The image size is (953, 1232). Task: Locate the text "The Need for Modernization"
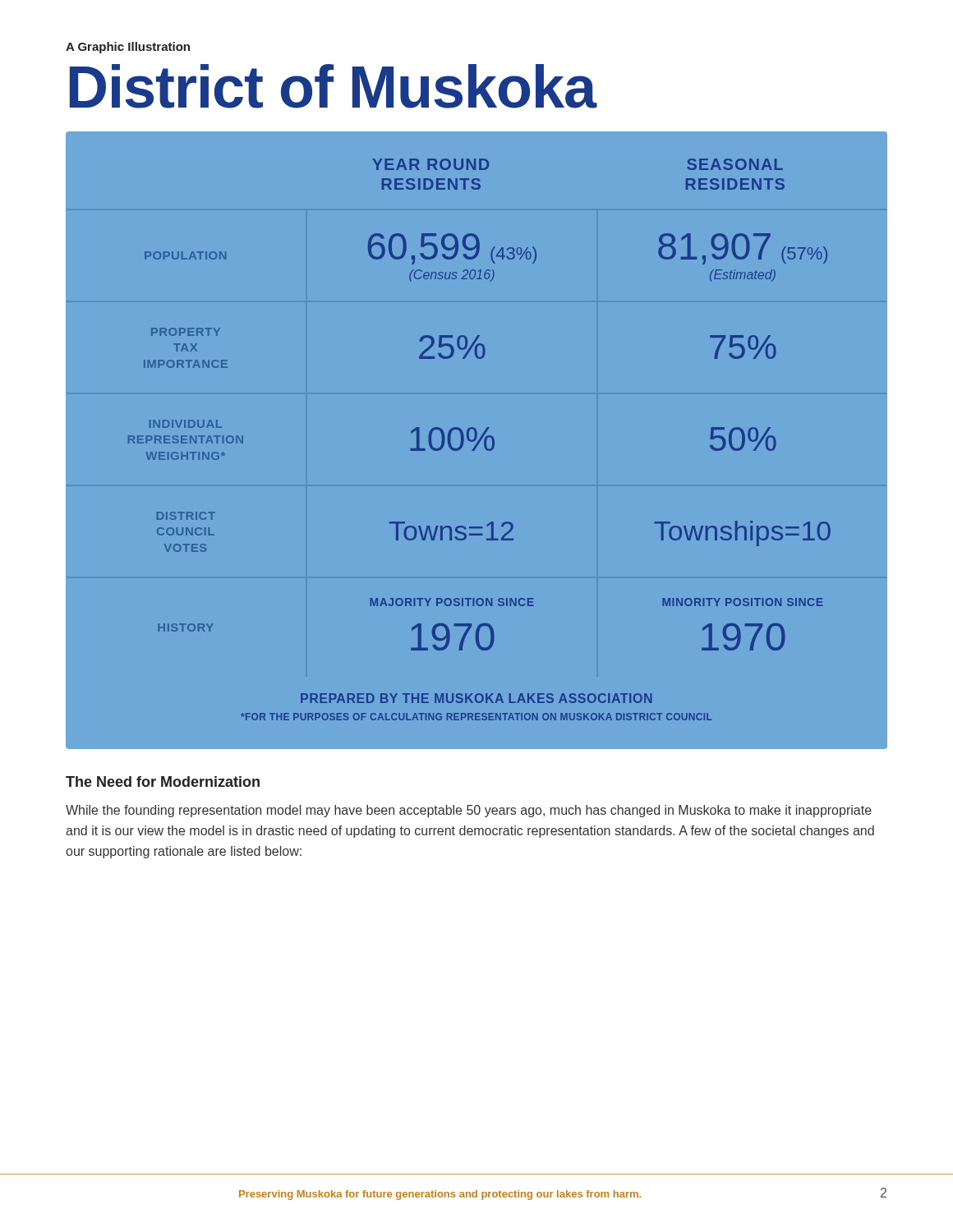point(163,782)
